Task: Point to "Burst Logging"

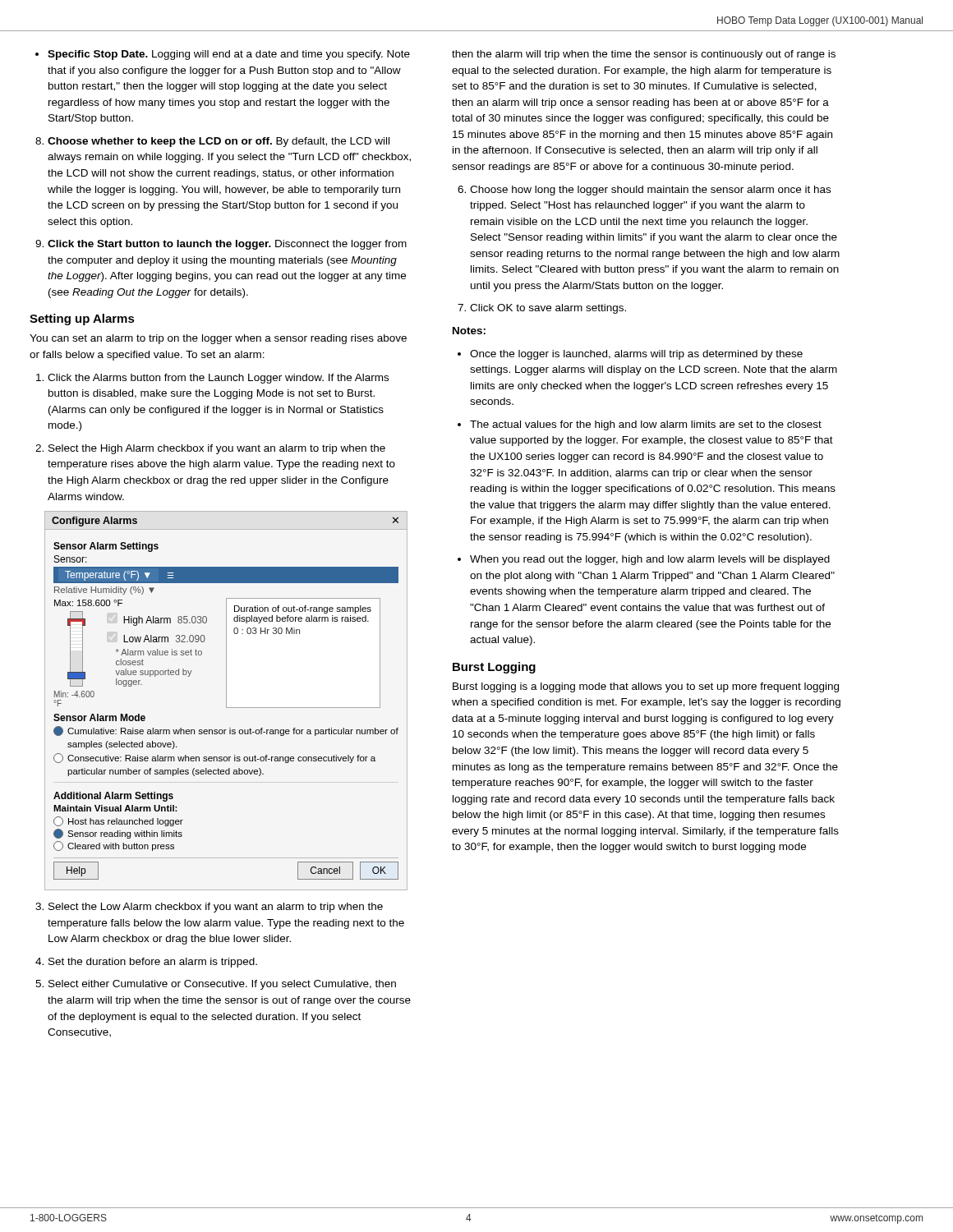Action: pos(494,666)
